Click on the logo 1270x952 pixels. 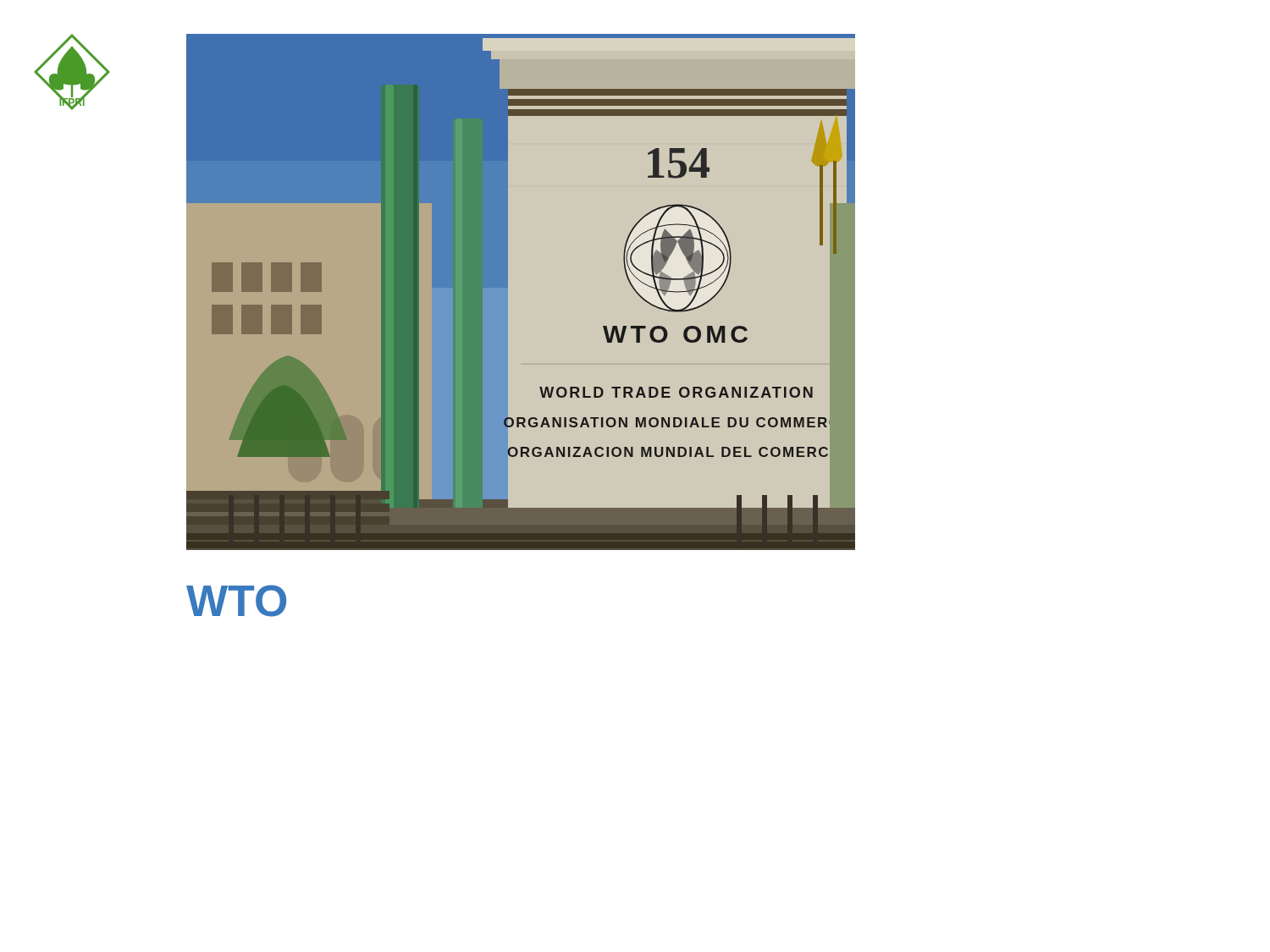tap(72, 72)
